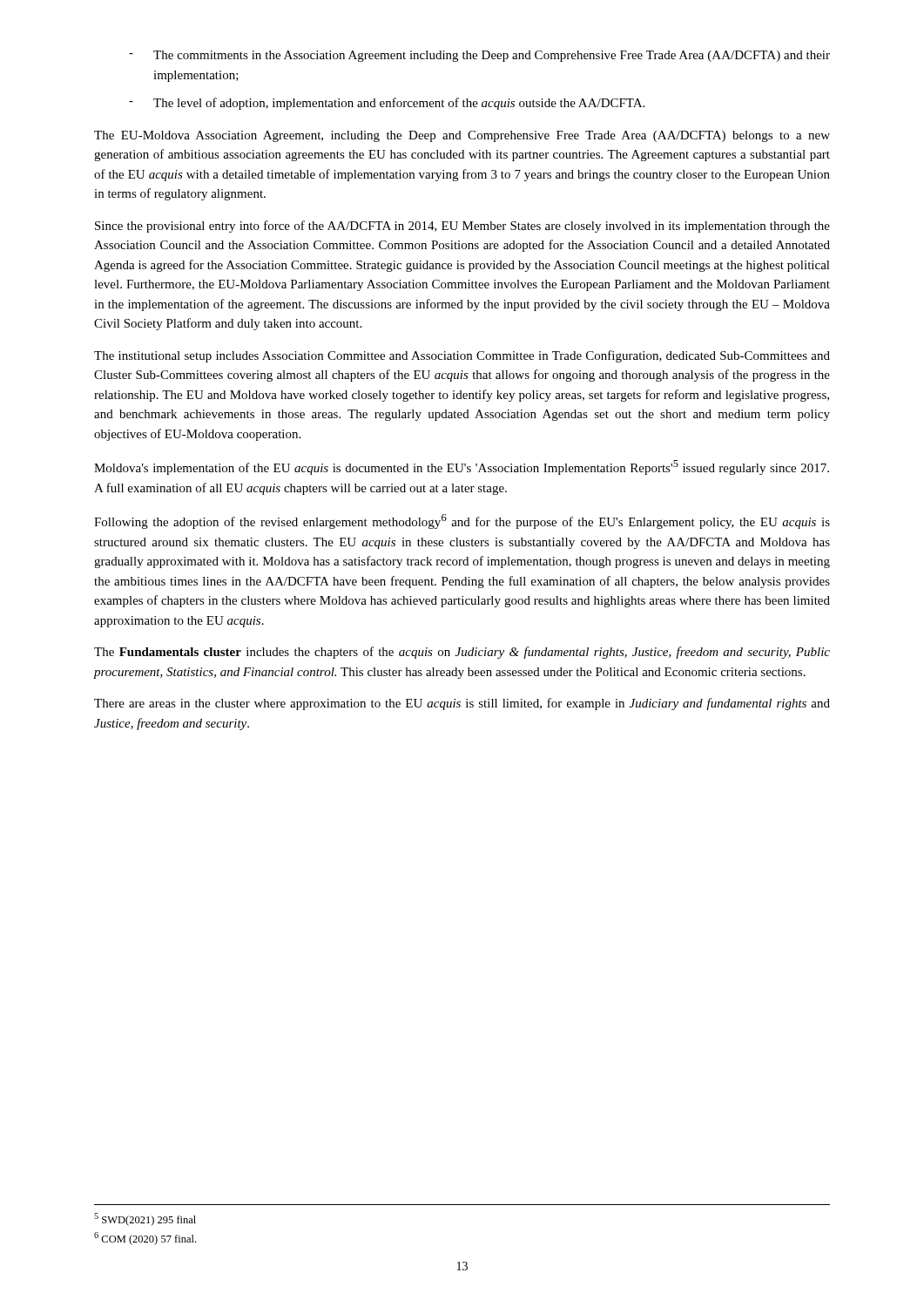
Task: Select the footnote that reads "5 SWD(2021) 295 final"
Action: 145,1219
